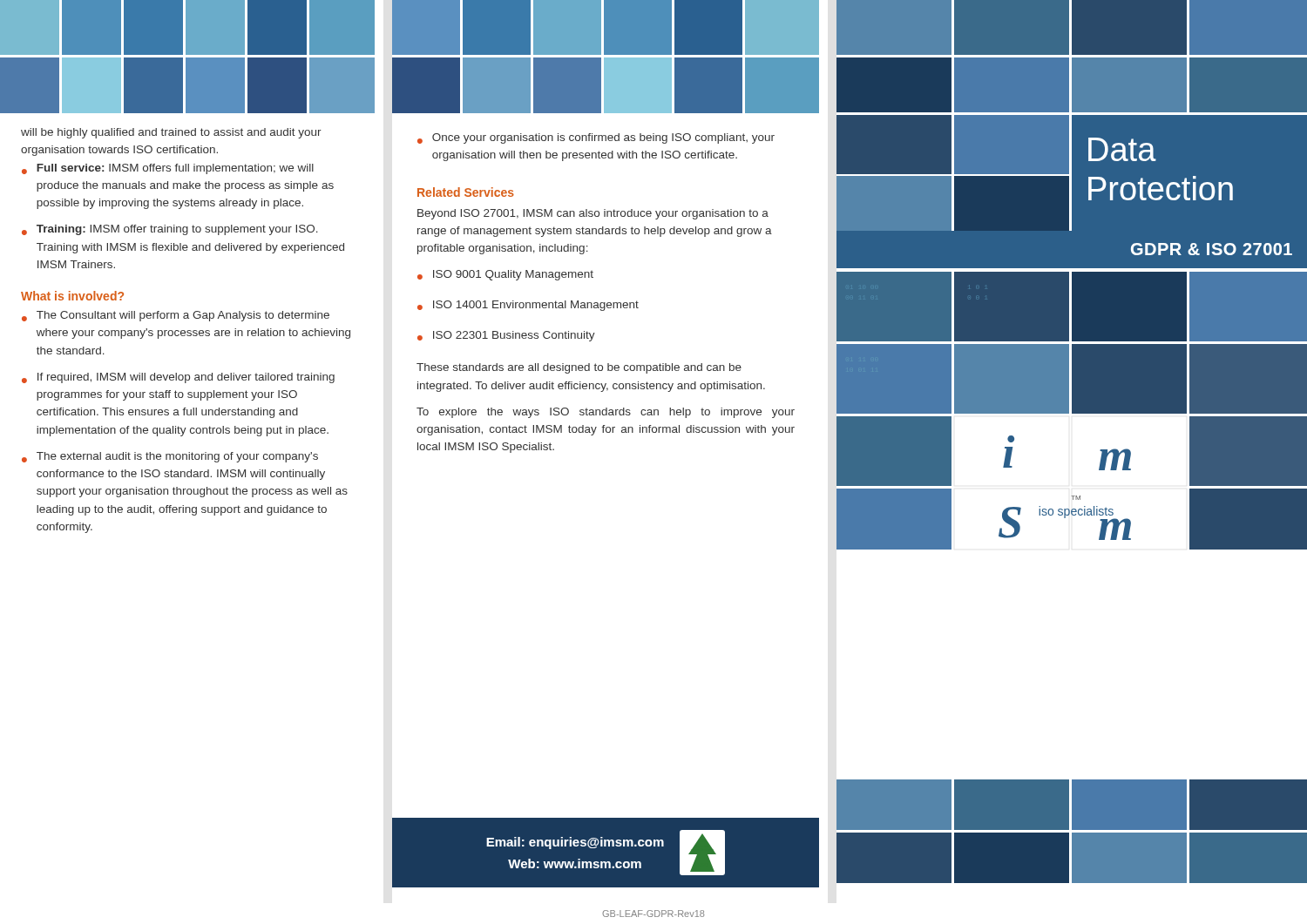Click where it says "• ISO 22301 Business Continuity"
This screenshot has width=1307, height=924.
pos(506,339)
